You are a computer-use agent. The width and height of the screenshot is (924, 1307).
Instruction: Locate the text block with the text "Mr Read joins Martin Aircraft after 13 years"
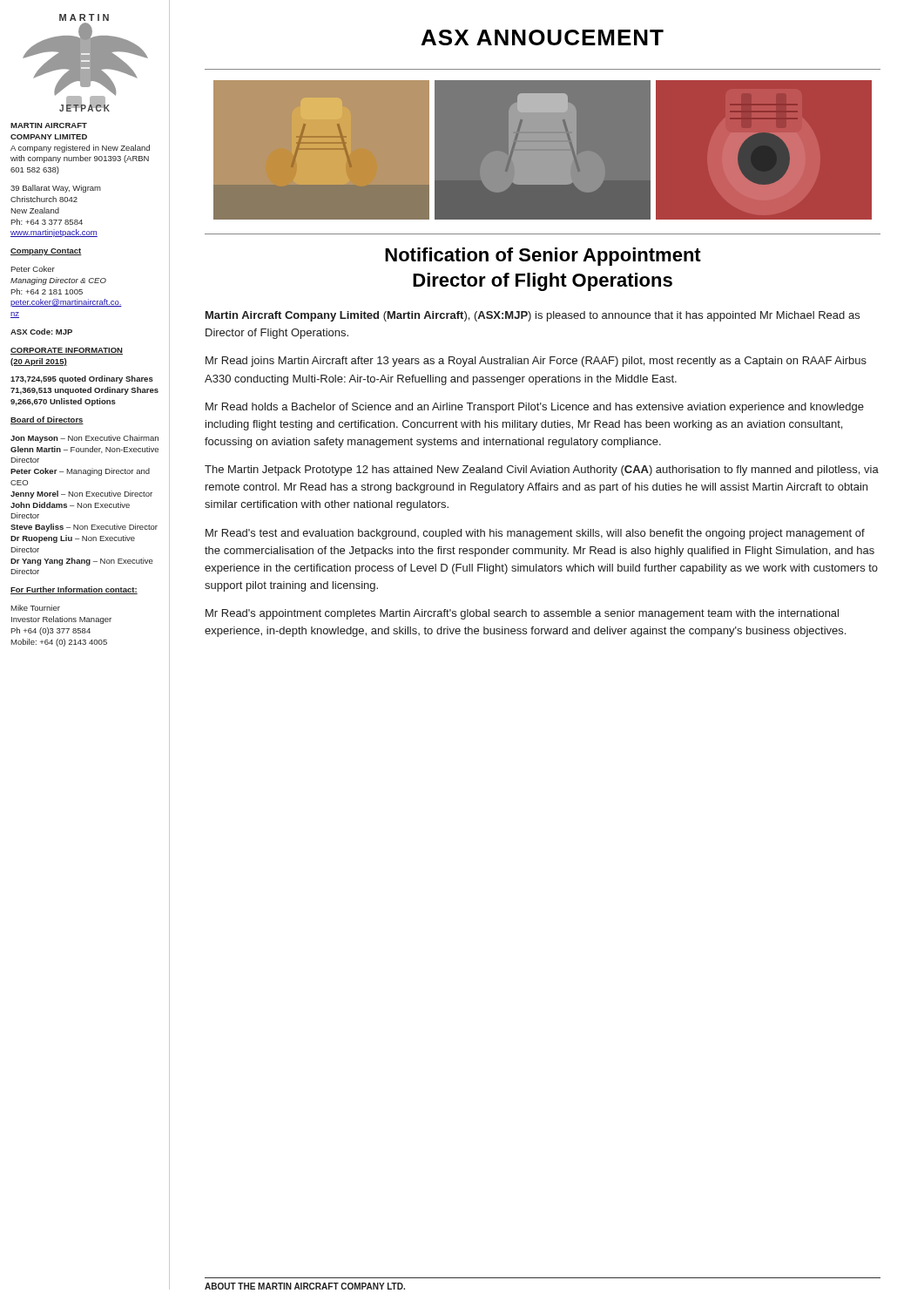(536, 369)
